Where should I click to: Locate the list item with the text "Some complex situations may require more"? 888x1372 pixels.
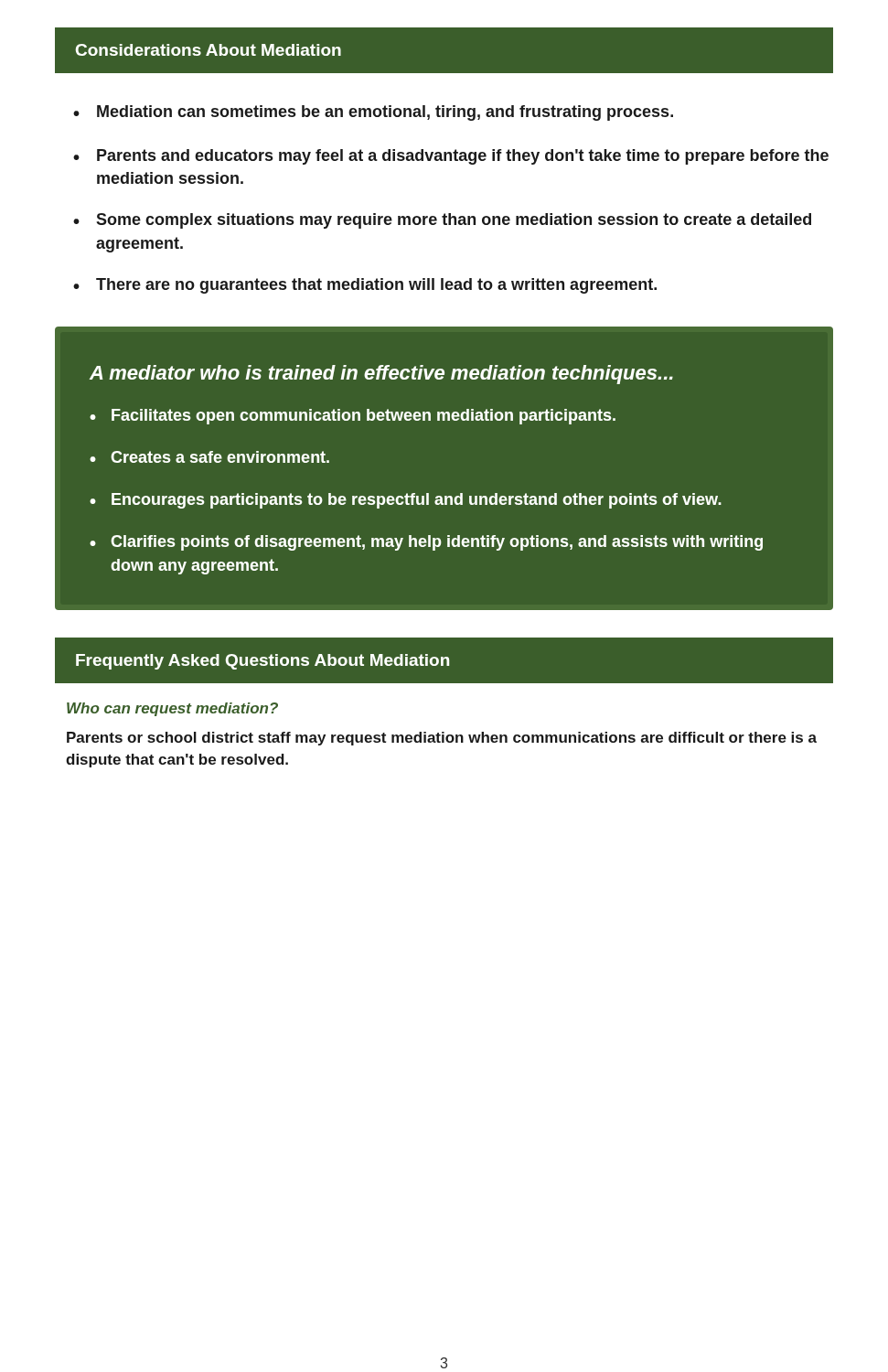(465, 232)
